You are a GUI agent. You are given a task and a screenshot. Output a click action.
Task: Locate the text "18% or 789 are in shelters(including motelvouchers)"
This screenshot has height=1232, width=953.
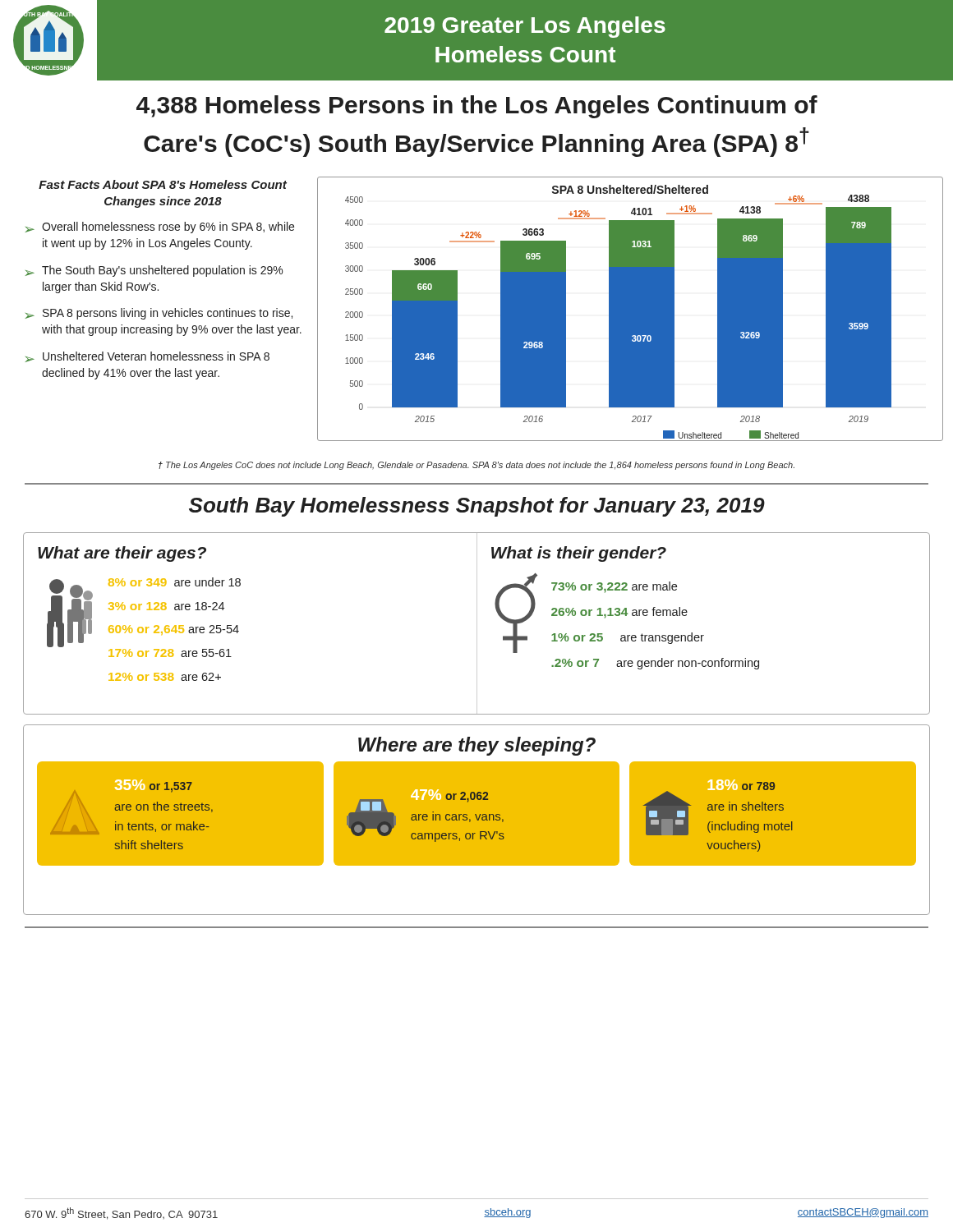coord(750,814)
